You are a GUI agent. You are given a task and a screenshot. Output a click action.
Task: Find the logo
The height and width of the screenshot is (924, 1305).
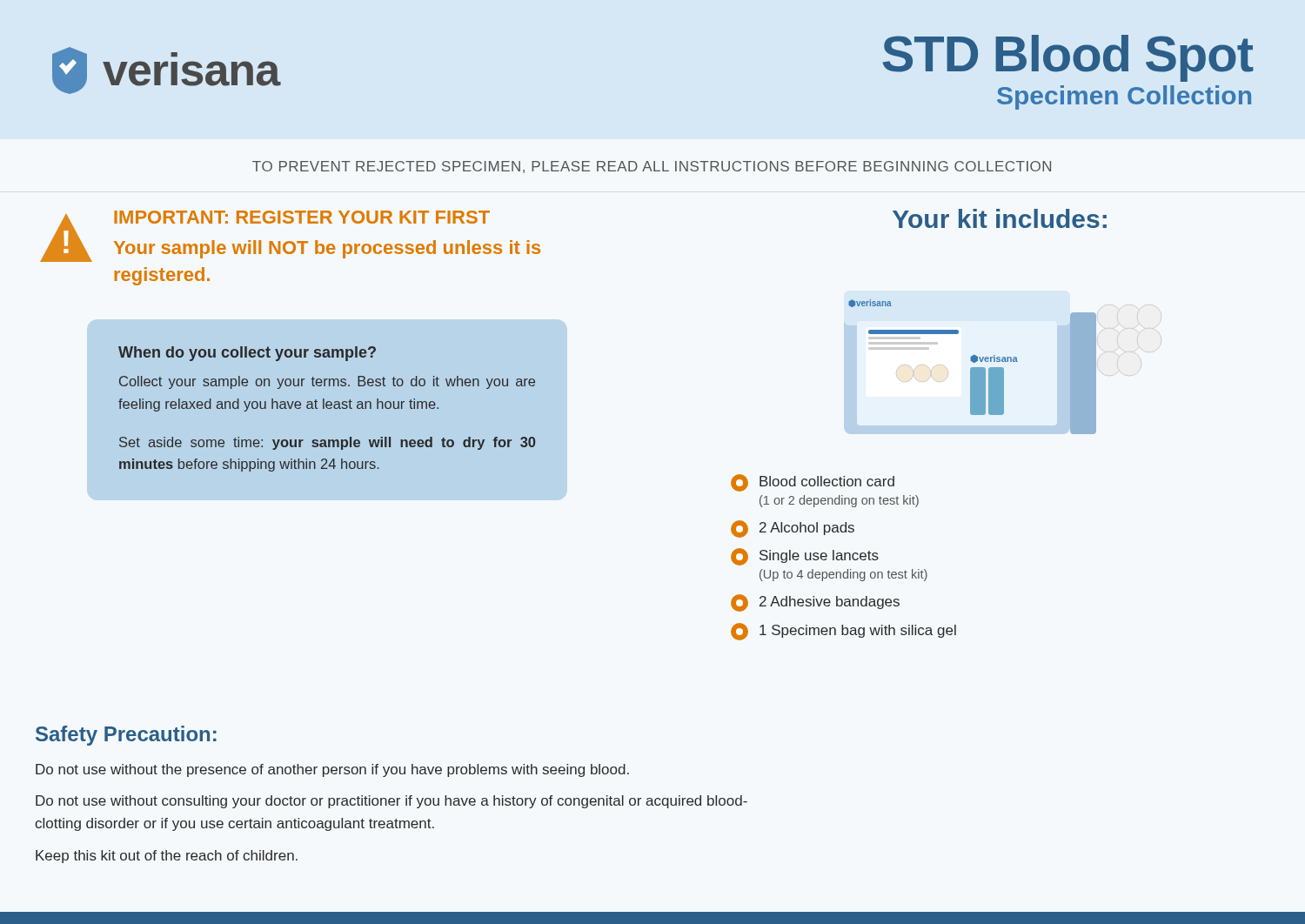(x=140, y=70)
